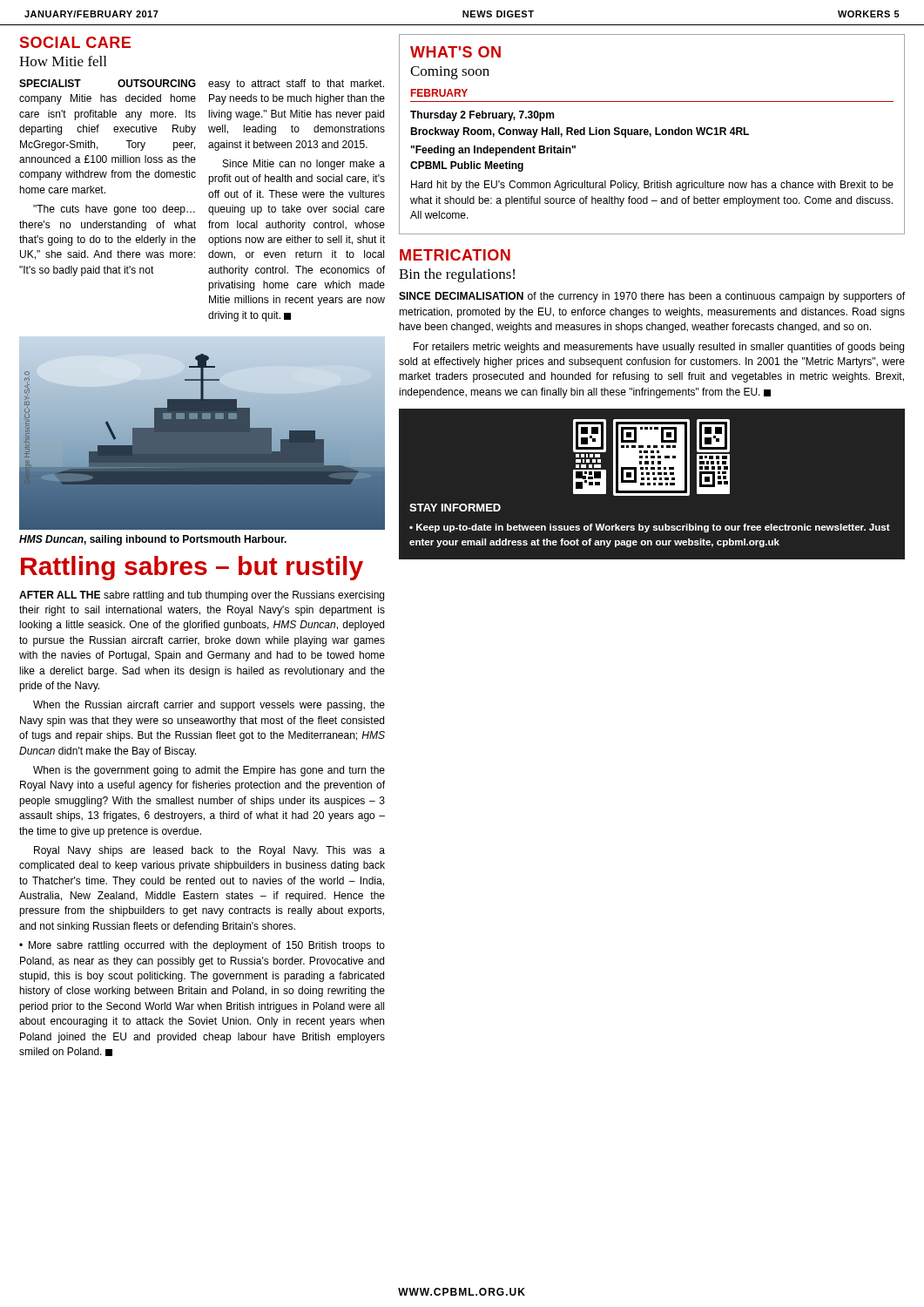Find "Rattling sabres – but rustily" on this page

pyautogui.click(x=191, y=567)
